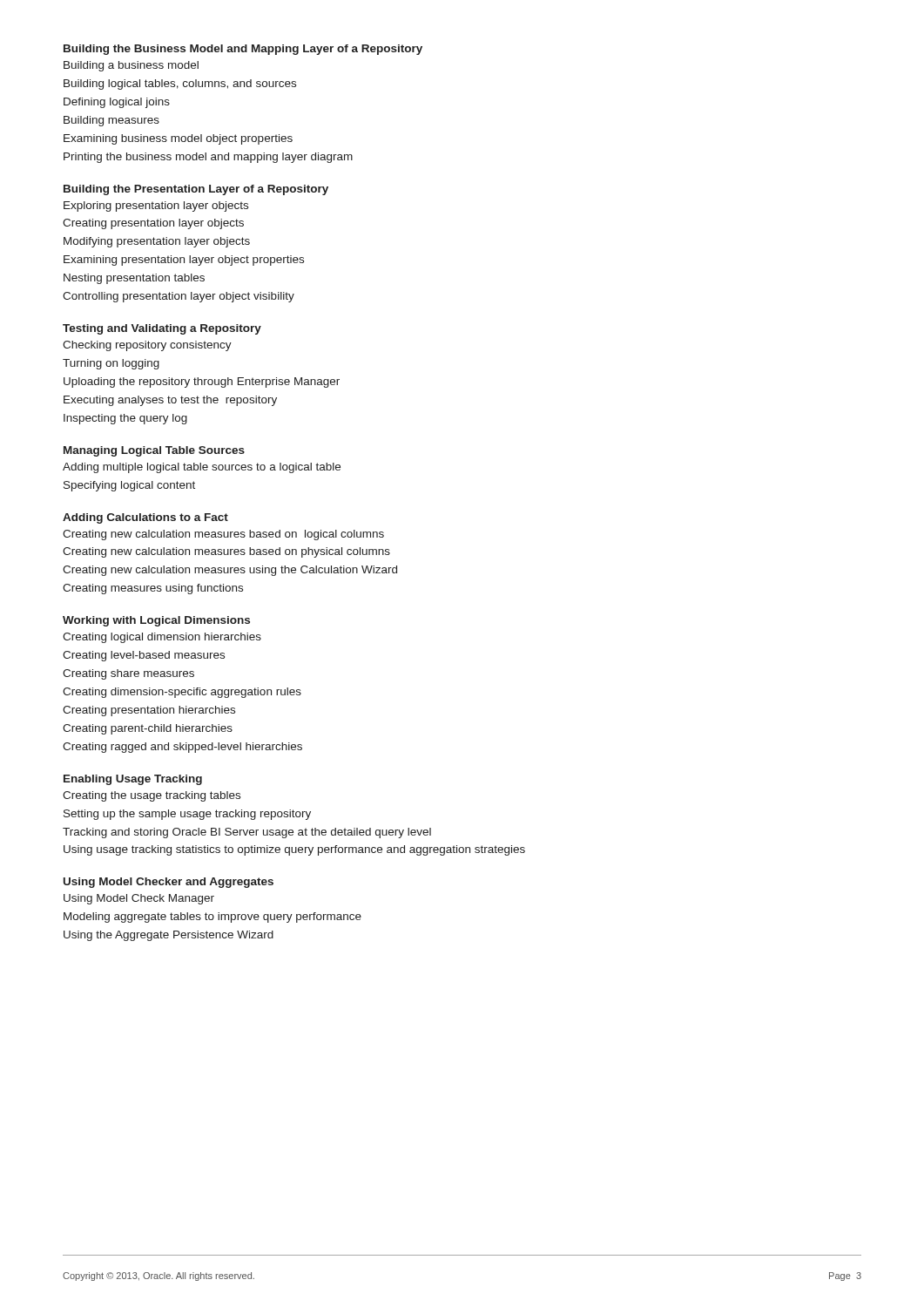Locate the passage starting "Working with Logical Dimensions"
924x1307 pixels.
click(x=157, y=620)
